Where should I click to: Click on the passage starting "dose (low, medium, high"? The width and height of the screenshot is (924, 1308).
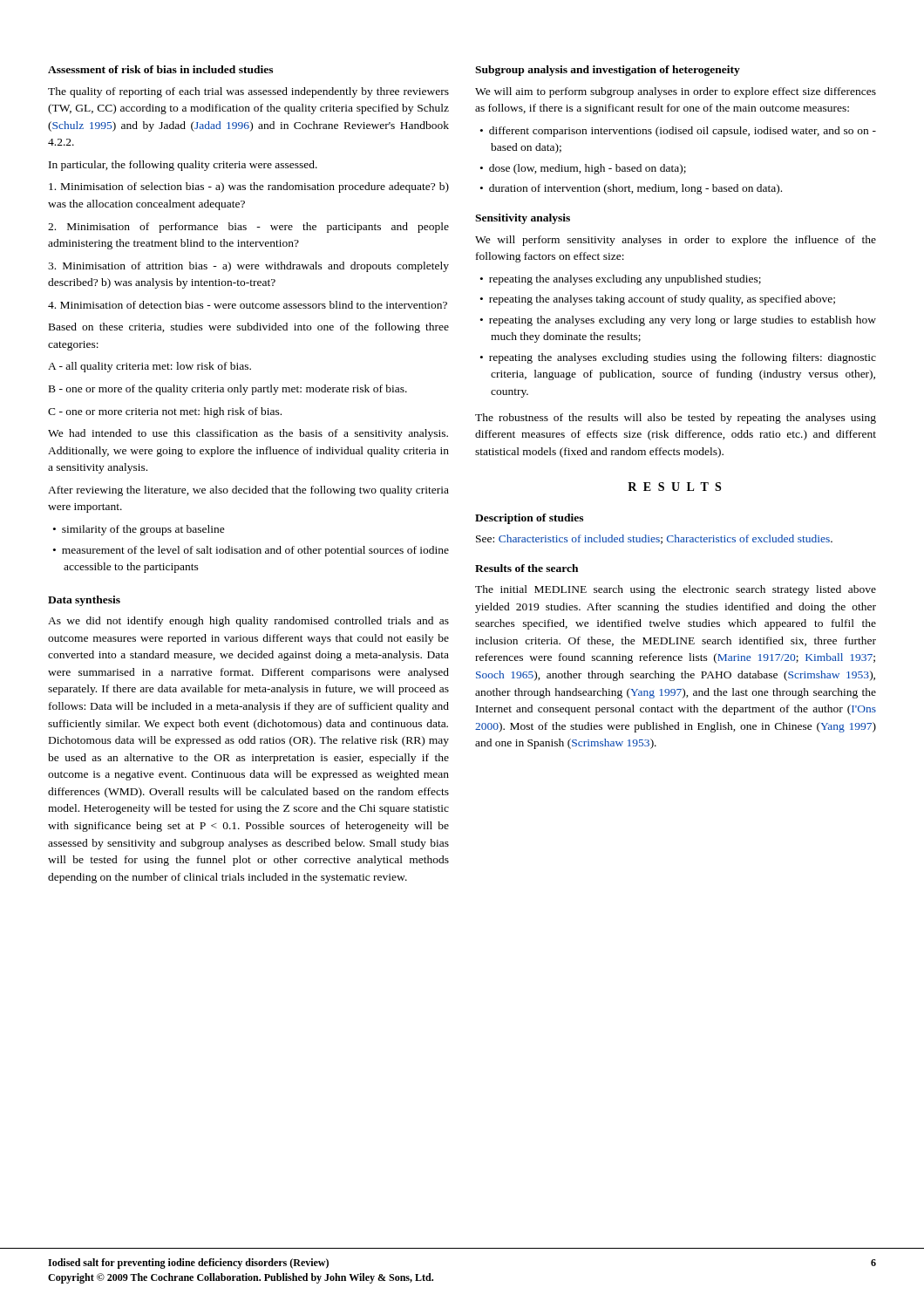click(588, 168)
